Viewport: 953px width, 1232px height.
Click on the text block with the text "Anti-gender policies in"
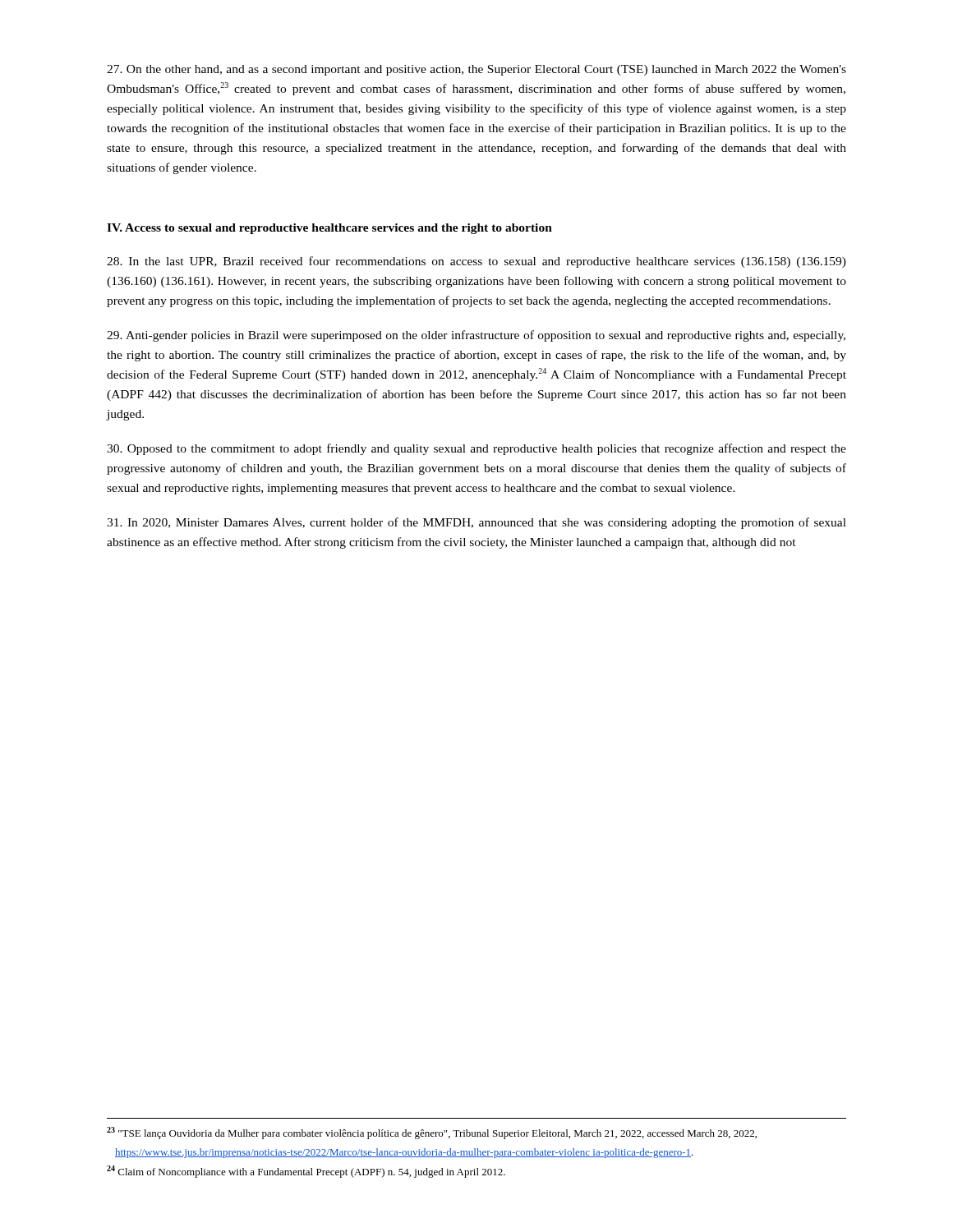(476, 374)
